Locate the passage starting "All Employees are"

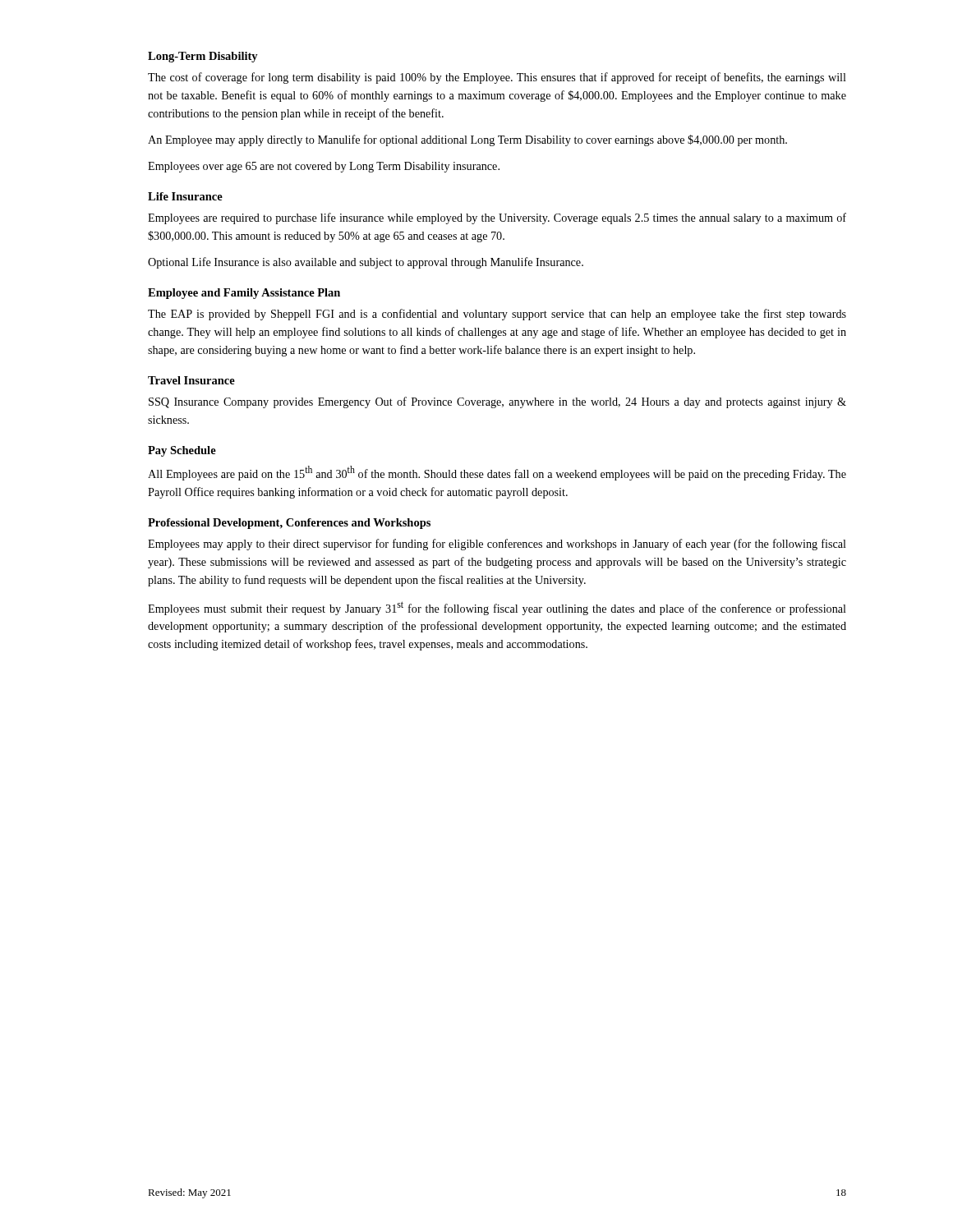click(497, 481)
